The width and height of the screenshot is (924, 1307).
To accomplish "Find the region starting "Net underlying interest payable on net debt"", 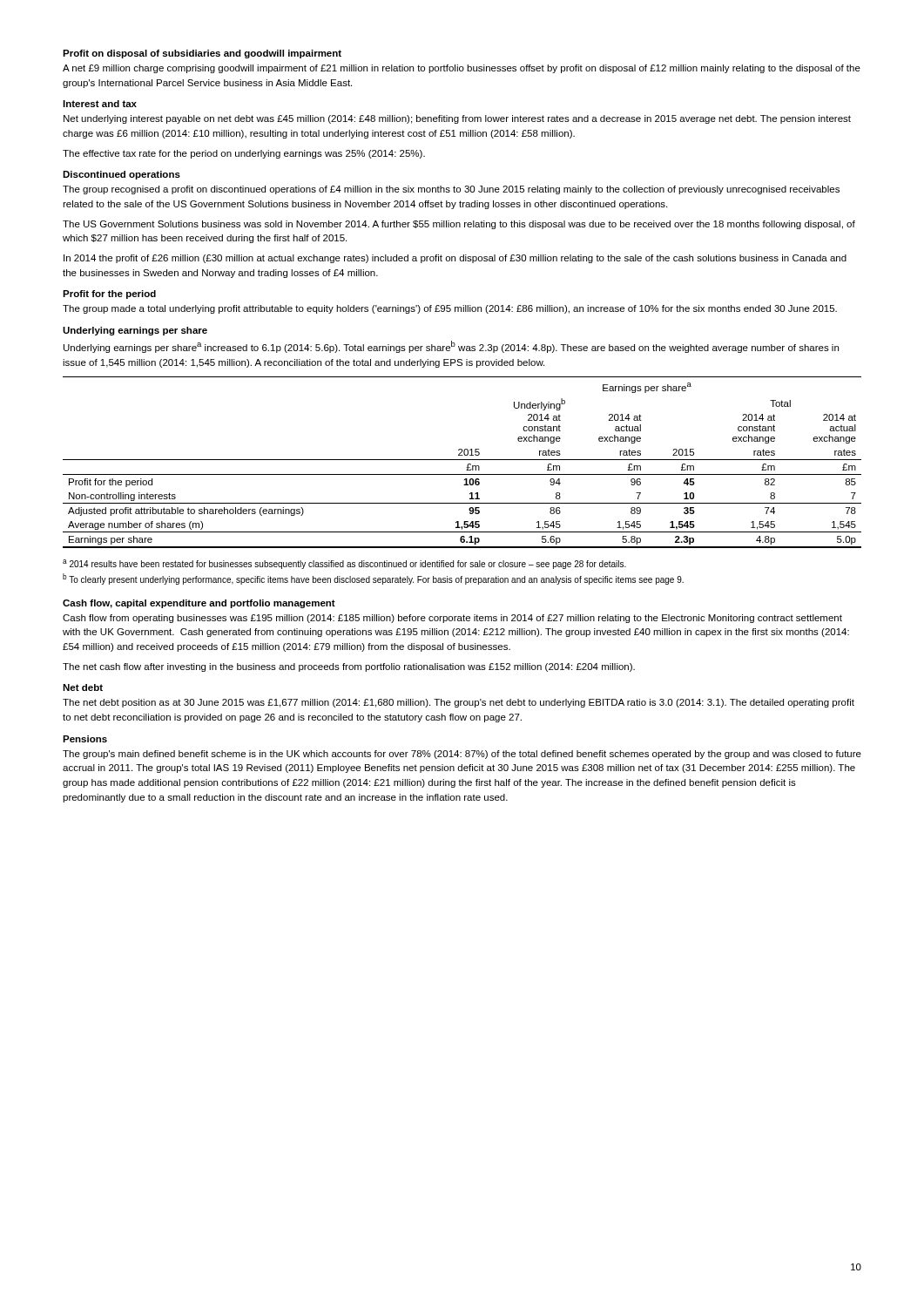I will pyautogui.click(x=457, y=126).
